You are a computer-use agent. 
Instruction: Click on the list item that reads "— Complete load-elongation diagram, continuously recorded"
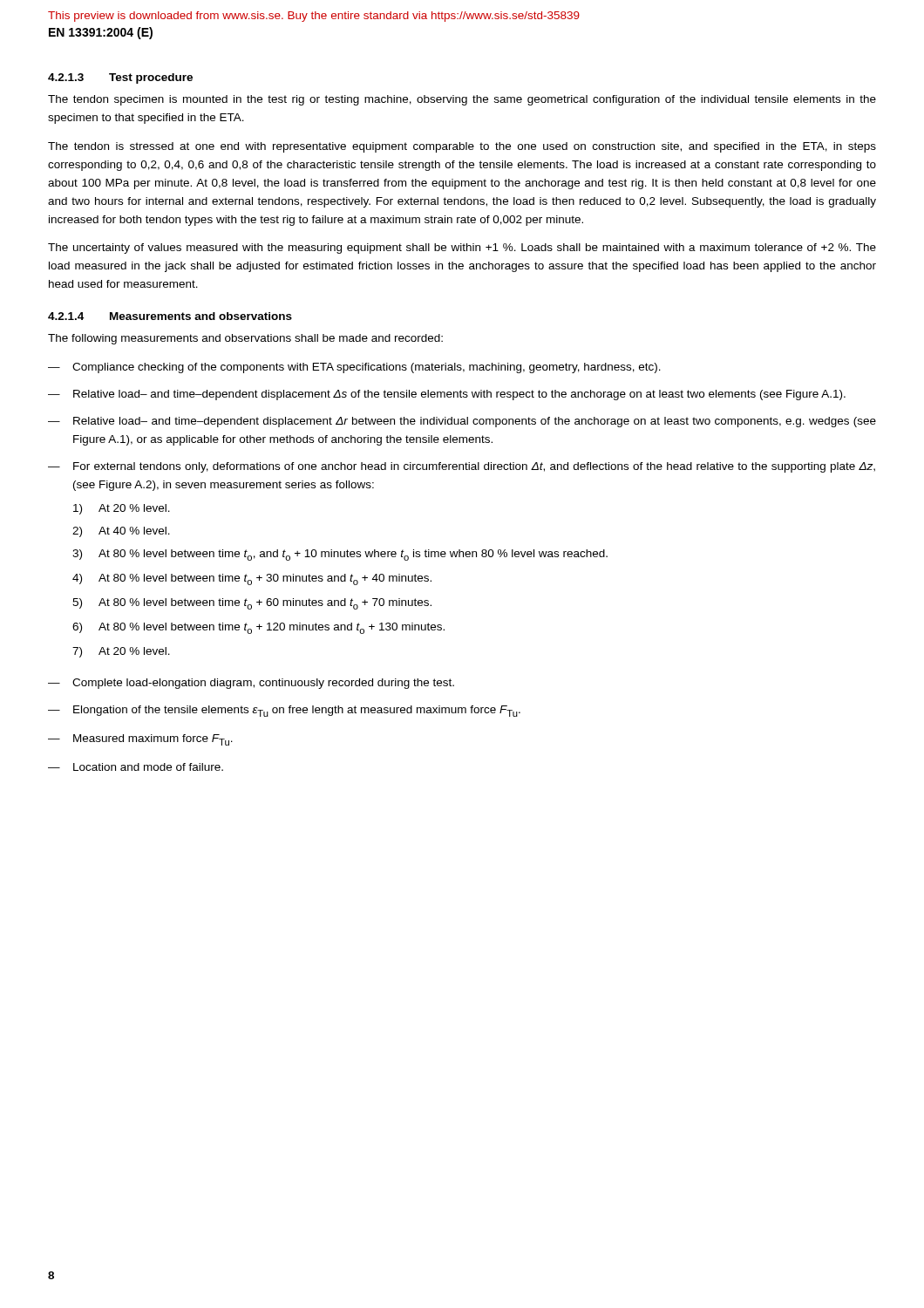(462, 683)
